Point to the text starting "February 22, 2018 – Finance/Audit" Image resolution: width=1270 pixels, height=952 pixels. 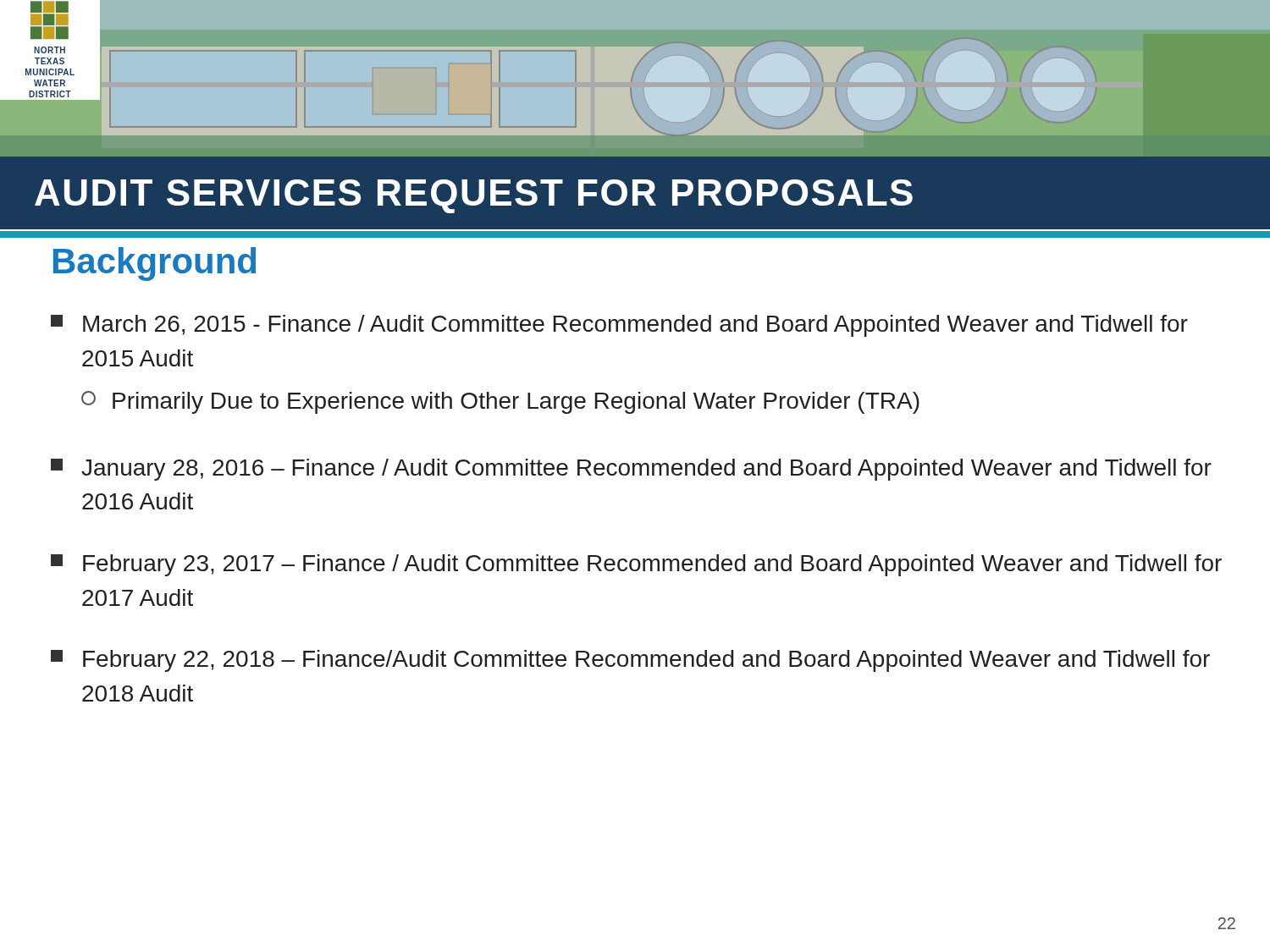[x=643, y=677]
